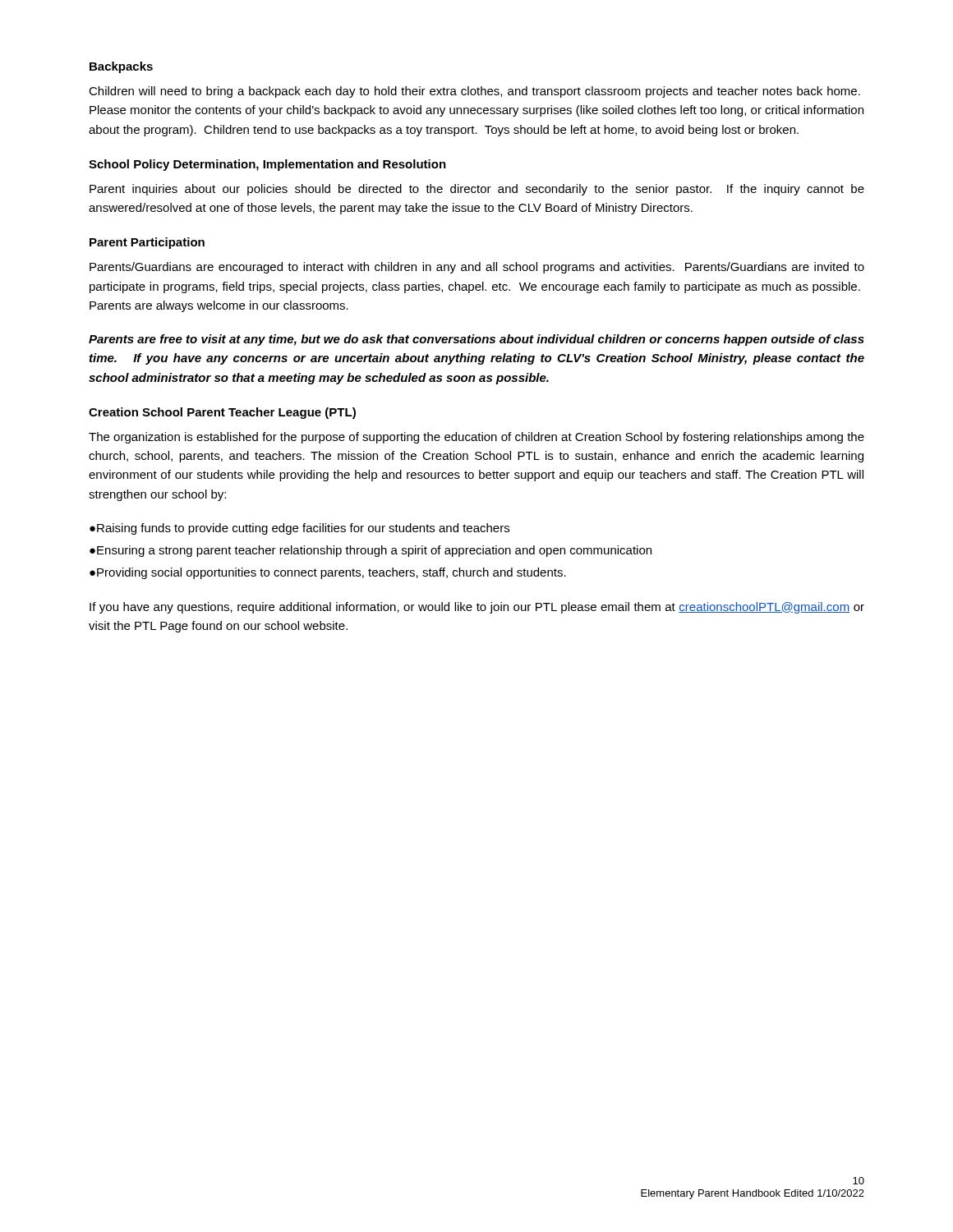Viewport: 953px width, 1232px height.
Task: Click on the block starting "●Raising funds to"
Action: (299, 527)
